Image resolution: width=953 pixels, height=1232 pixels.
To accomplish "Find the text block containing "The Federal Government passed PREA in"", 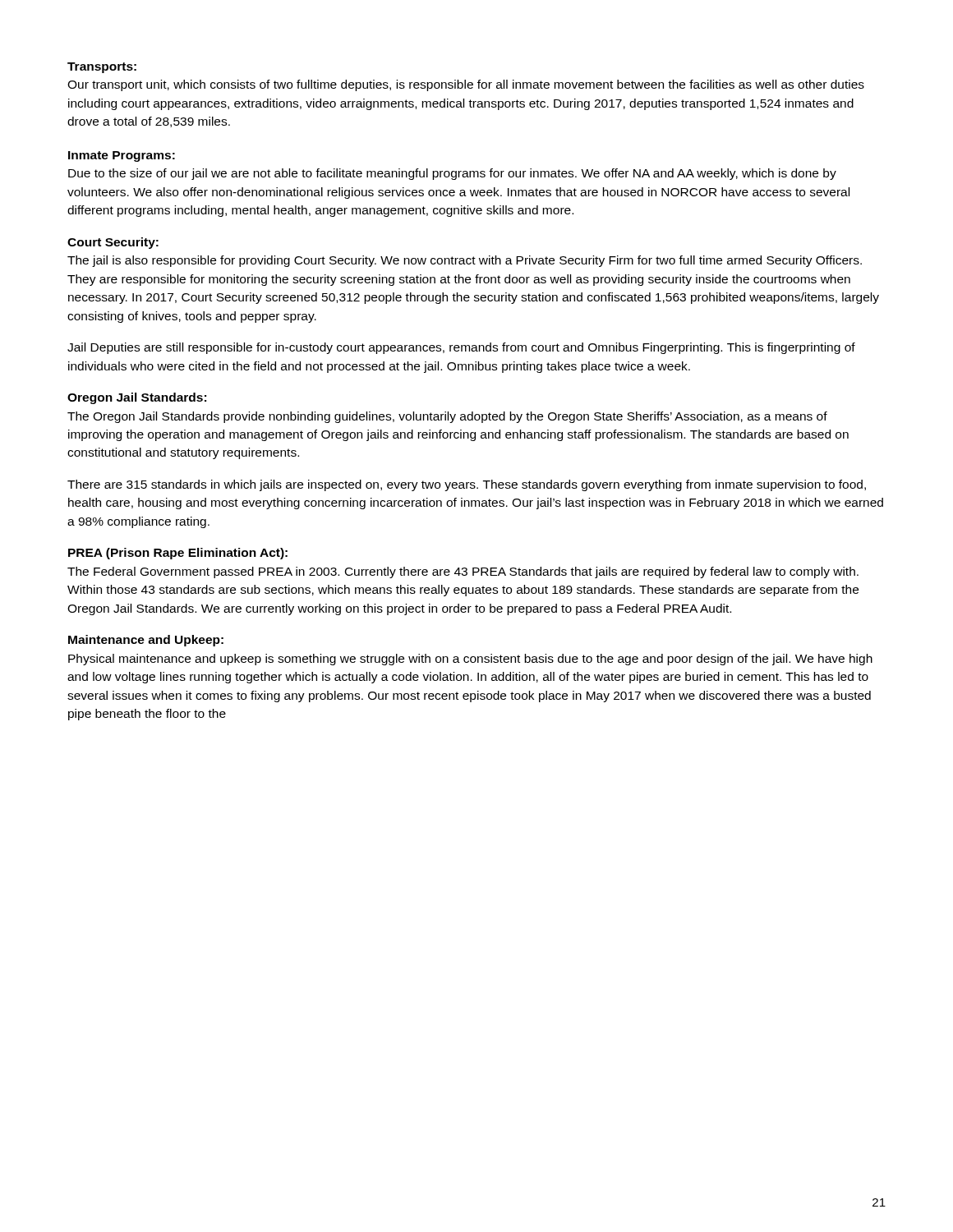I will (463, 590).
